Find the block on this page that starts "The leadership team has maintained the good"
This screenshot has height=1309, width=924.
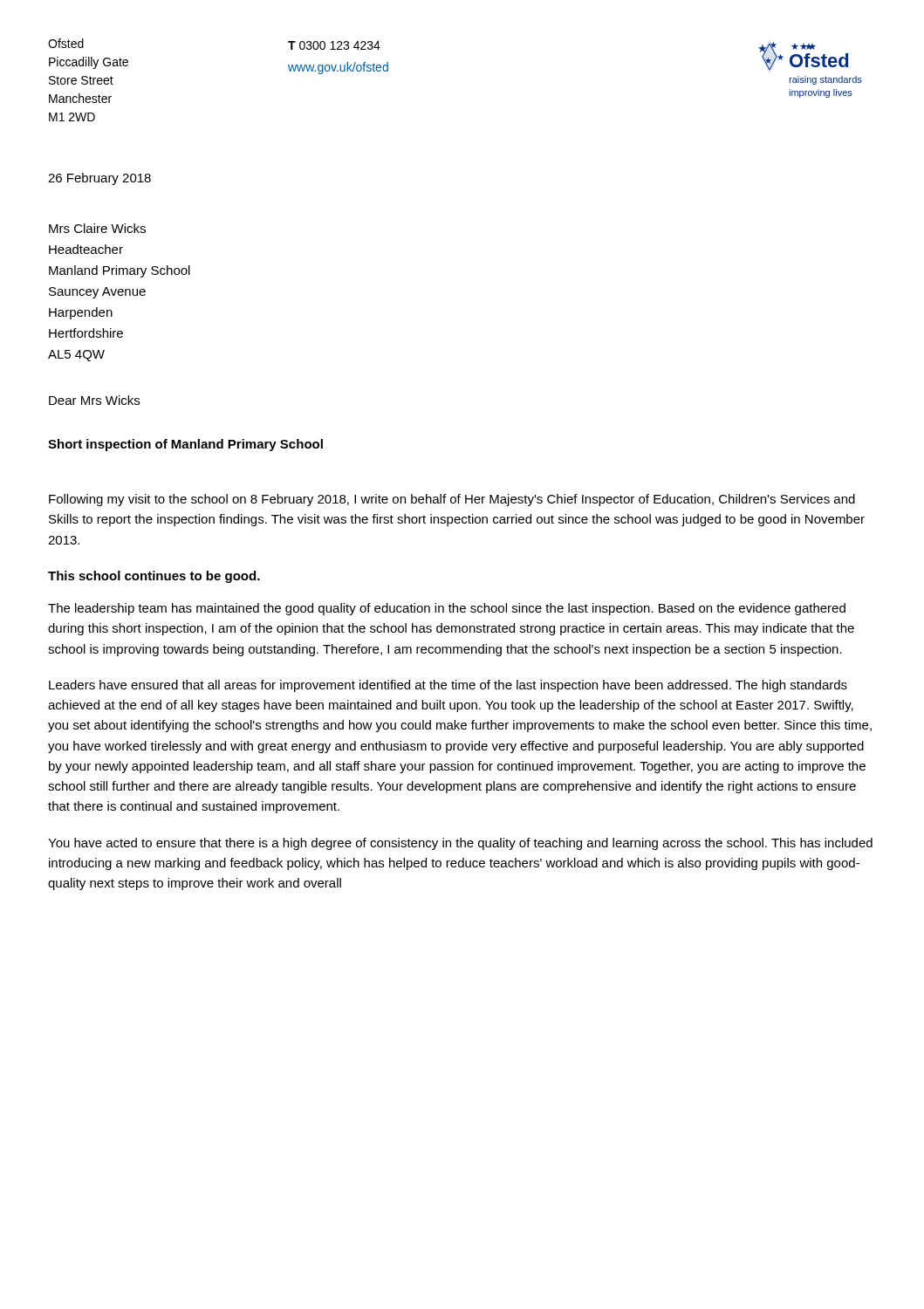[462, 745]
